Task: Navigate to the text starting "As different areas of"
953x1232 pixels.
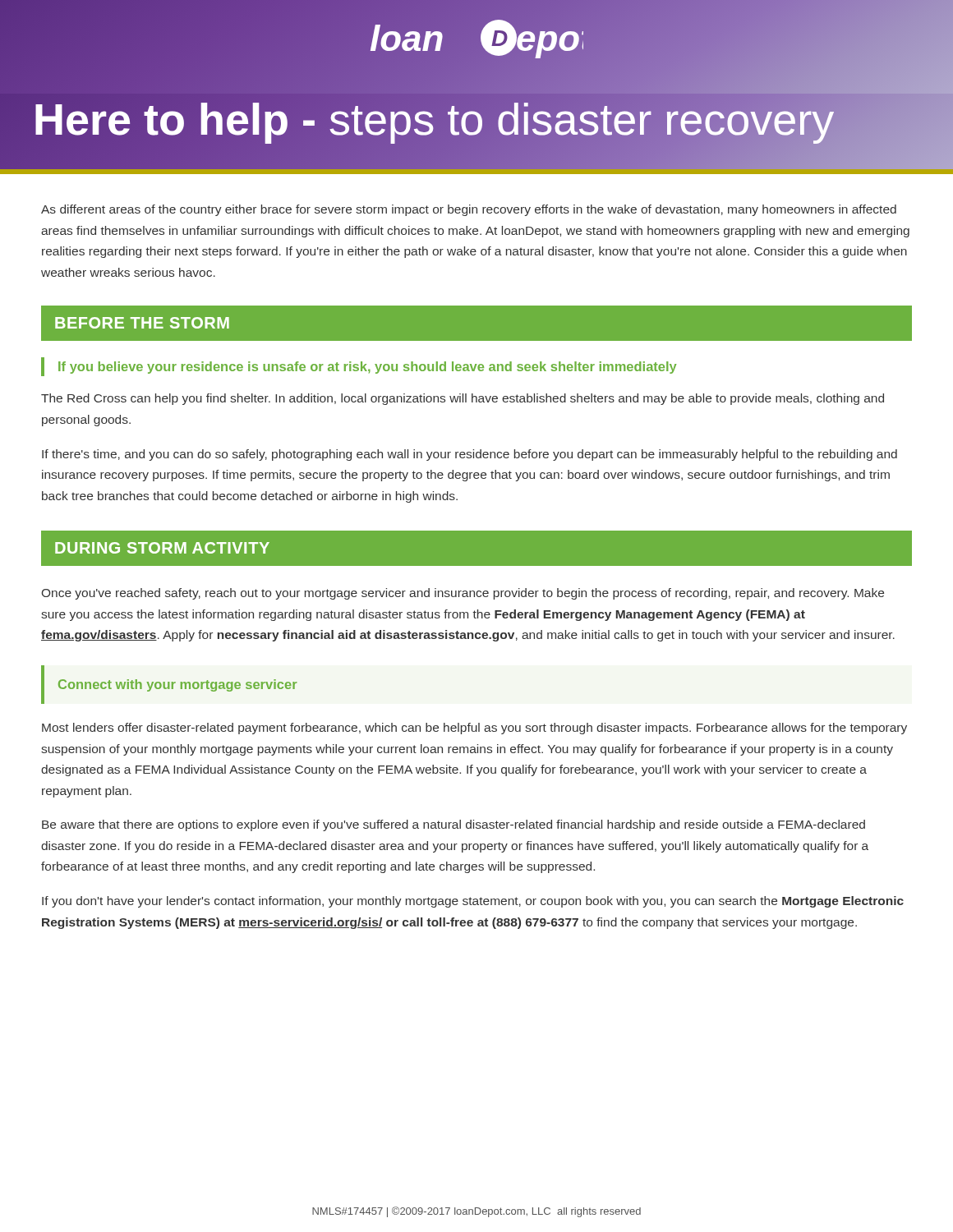Action: [476, 241]
